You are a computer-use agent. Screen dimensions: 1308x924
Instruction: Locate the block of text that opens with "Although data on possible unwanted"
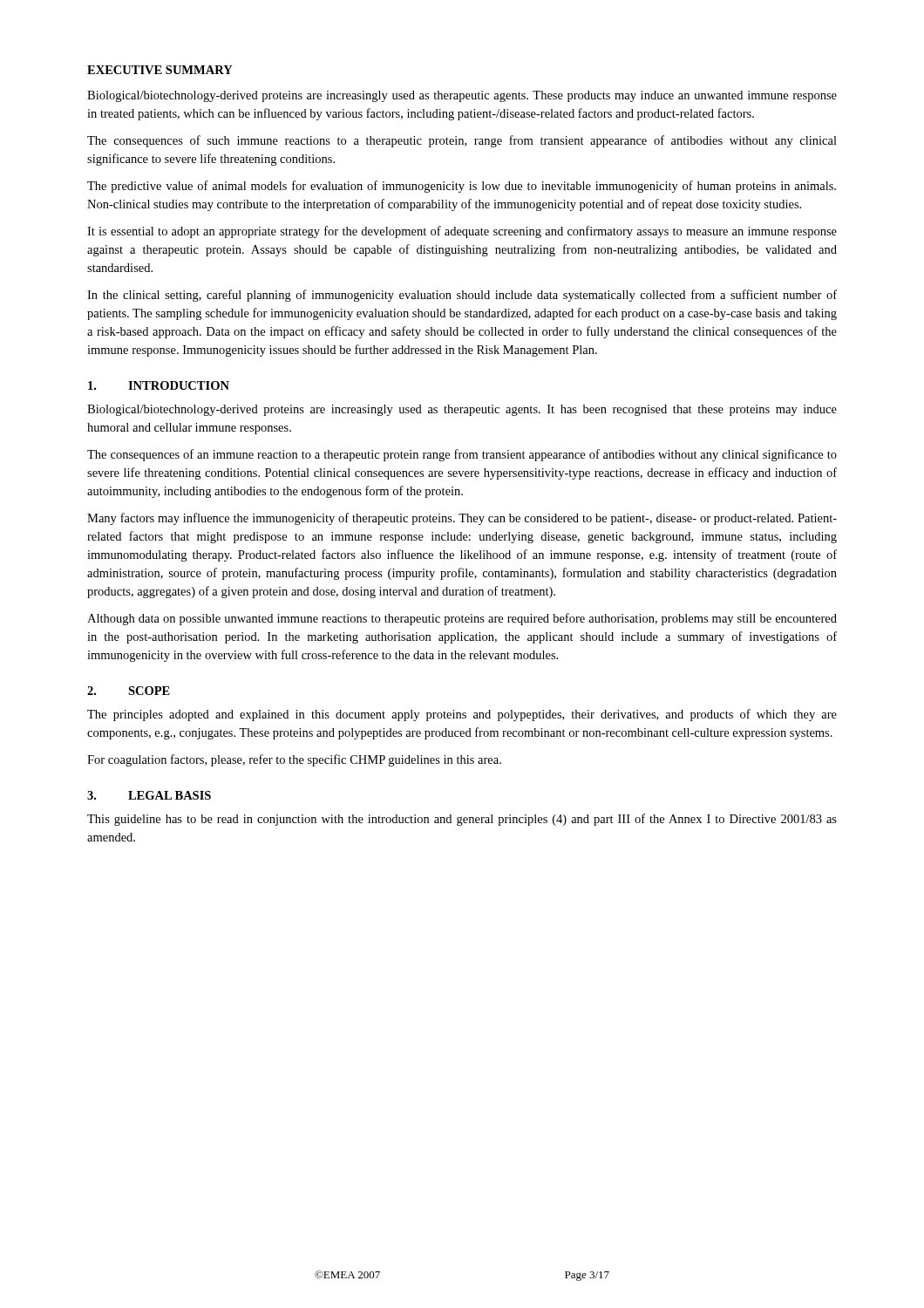click(x=462, y=637)
